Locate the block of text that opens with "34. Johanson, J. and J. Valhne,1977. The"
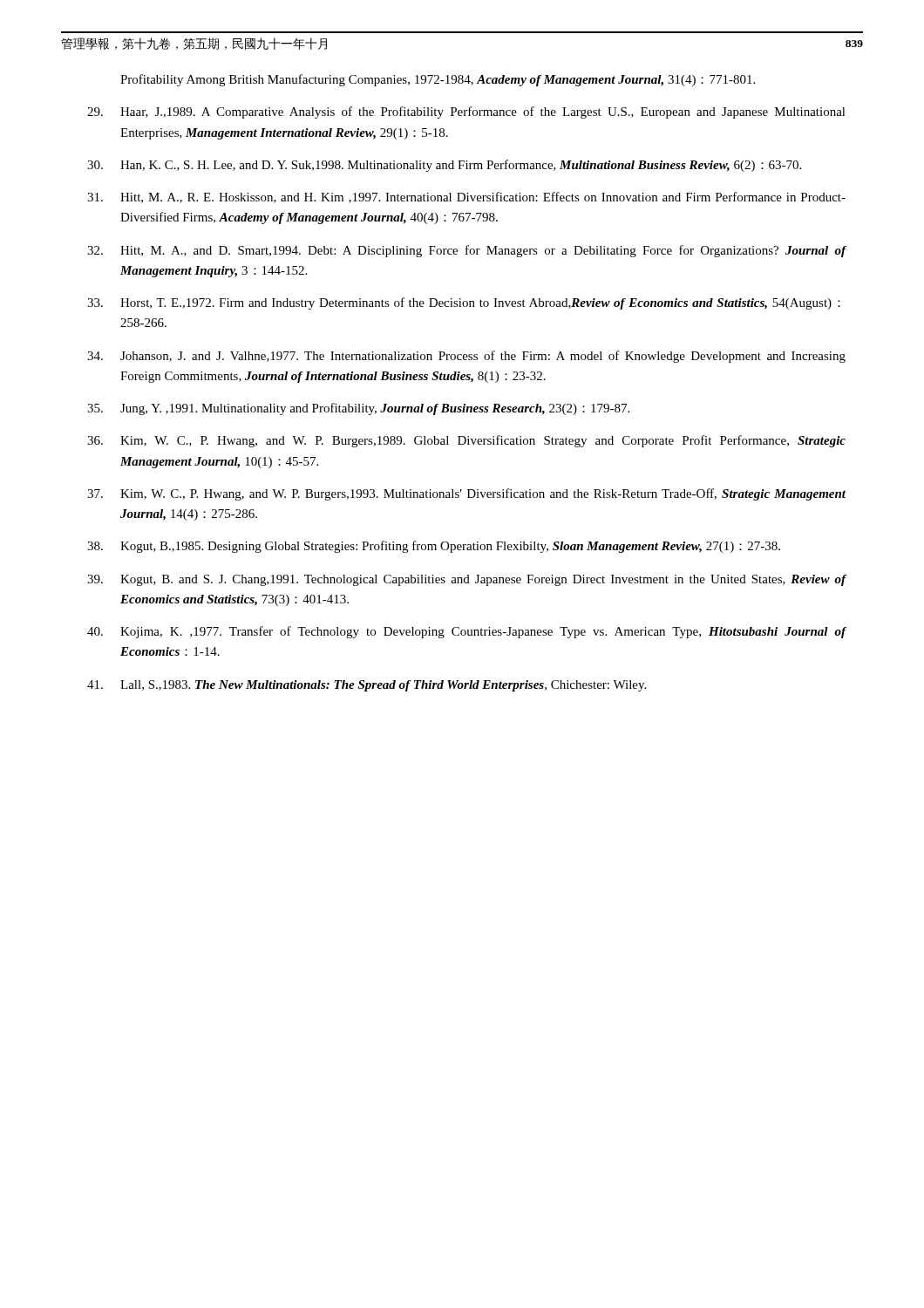This screenshot has height=1308, width=924. coord(466,366)
